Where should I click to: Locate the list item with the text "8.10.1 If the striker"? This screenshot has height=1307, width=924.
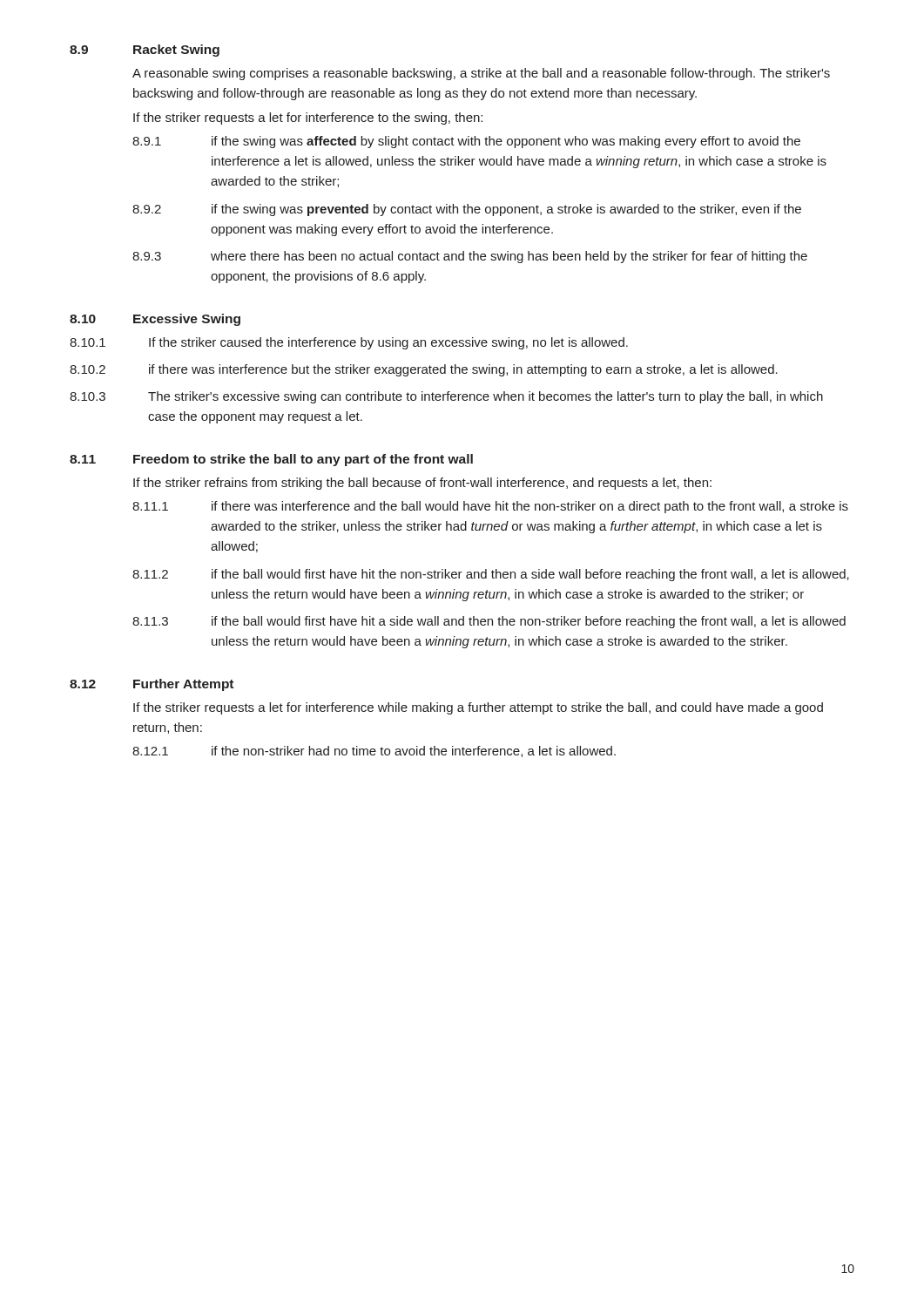tap(462, 342)
